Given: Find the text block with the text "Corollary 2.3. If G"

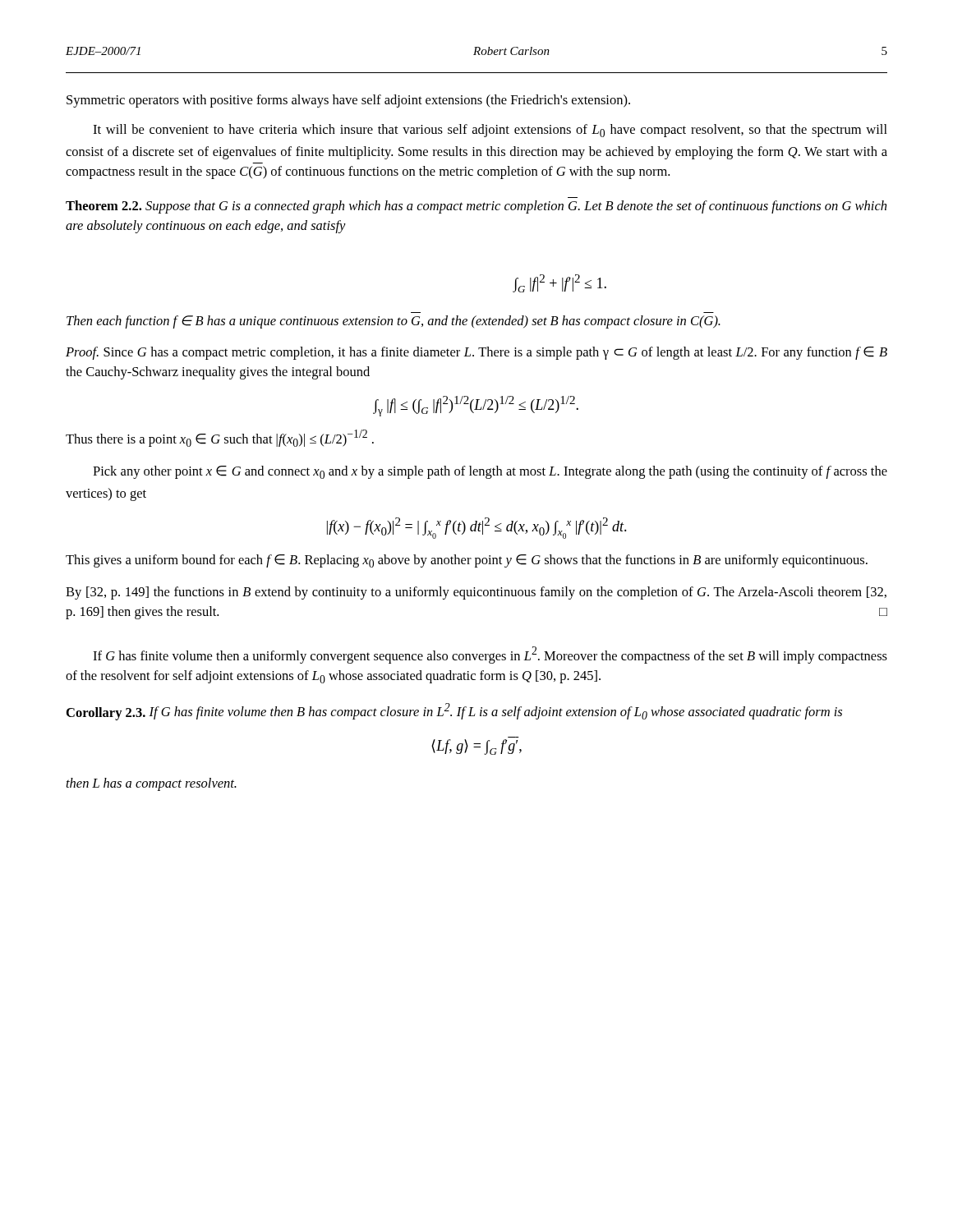Looking at the screenshot, I should tap(476, 712).
